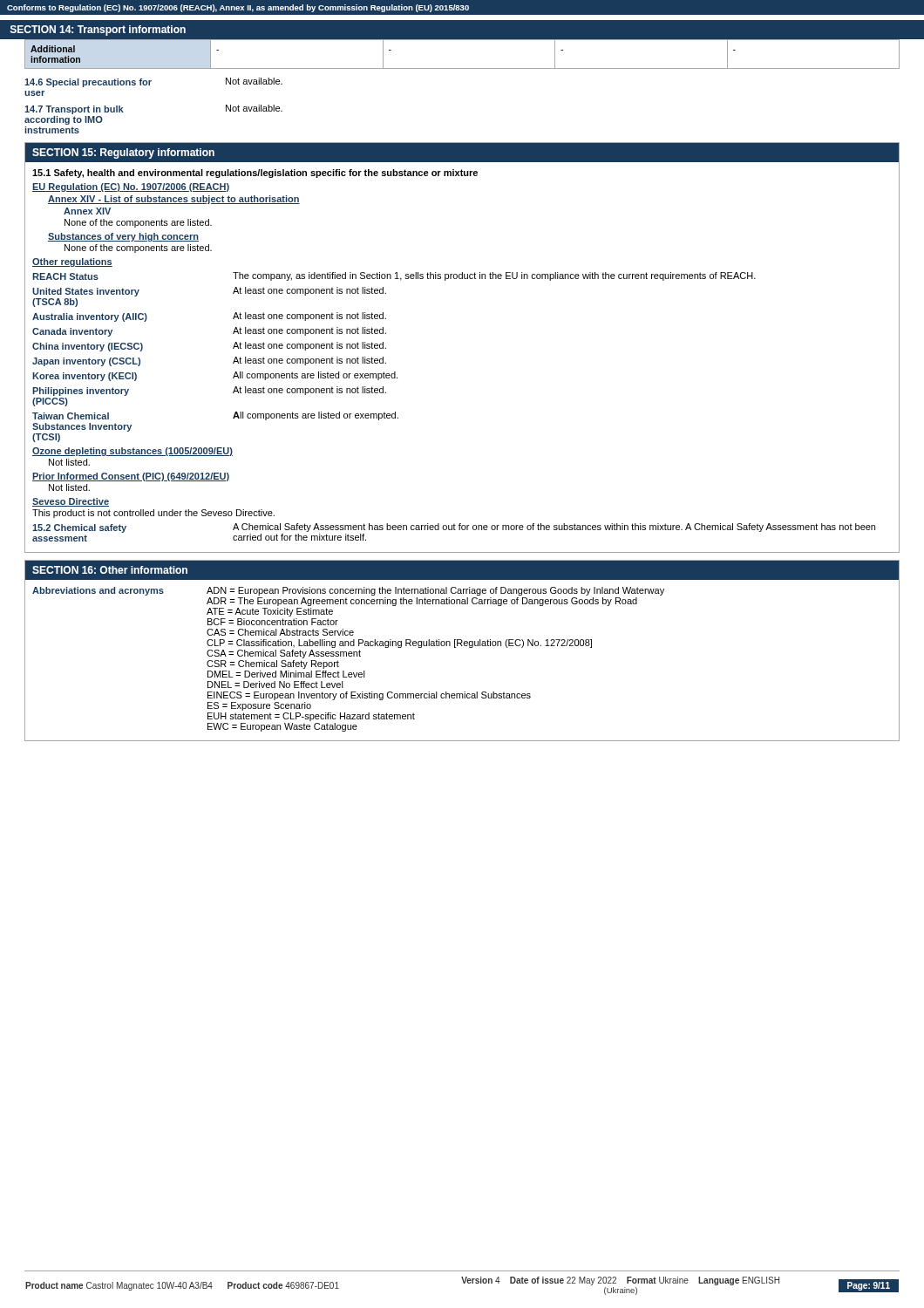The height and width of the screenshot is (1308, 924).
Task: Find "Annex XIV" on this page
Action: (87, 211)
